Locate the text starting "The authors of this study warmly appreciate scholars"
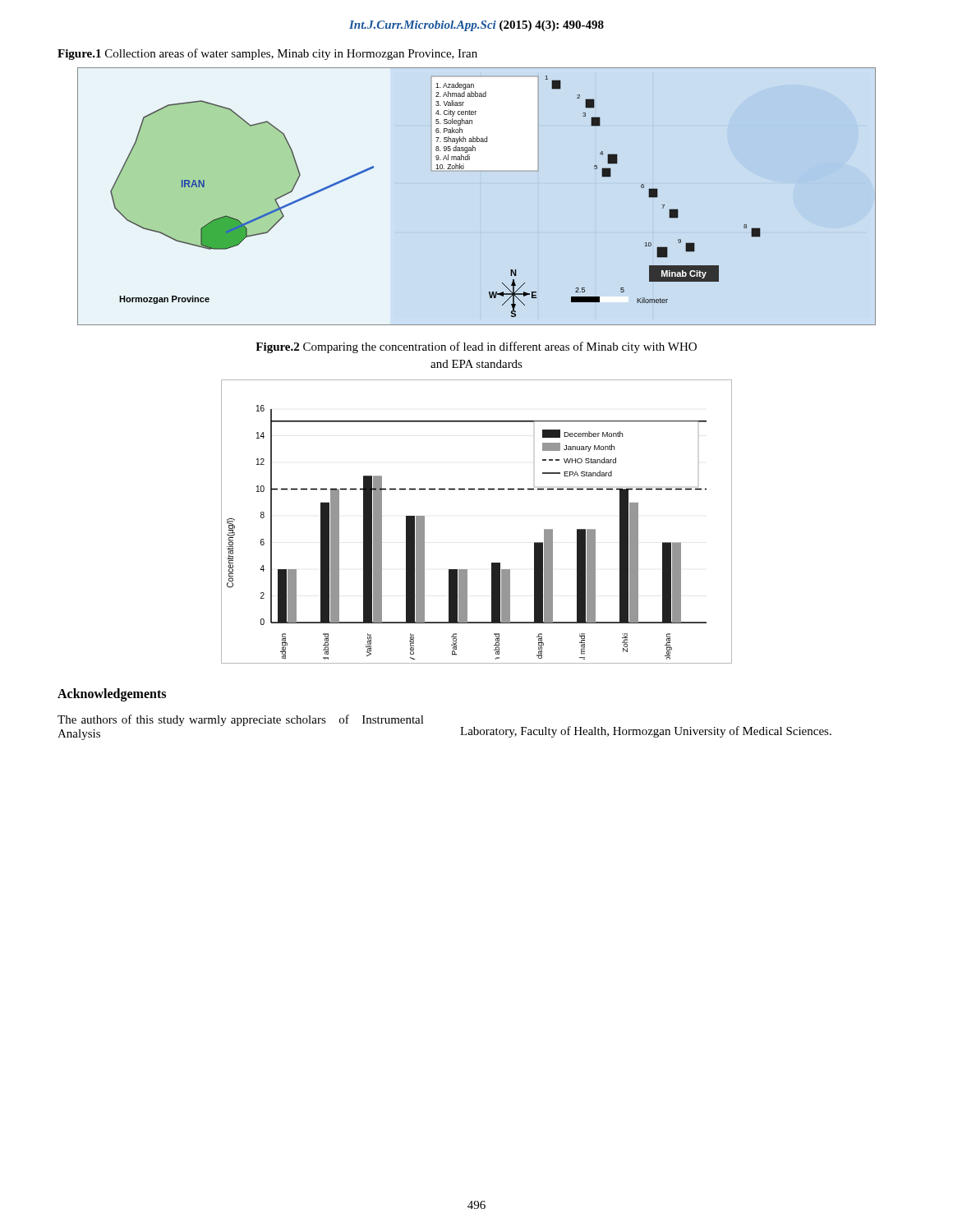The width and height of the screenshot is (953, 1232). (246, 727)
